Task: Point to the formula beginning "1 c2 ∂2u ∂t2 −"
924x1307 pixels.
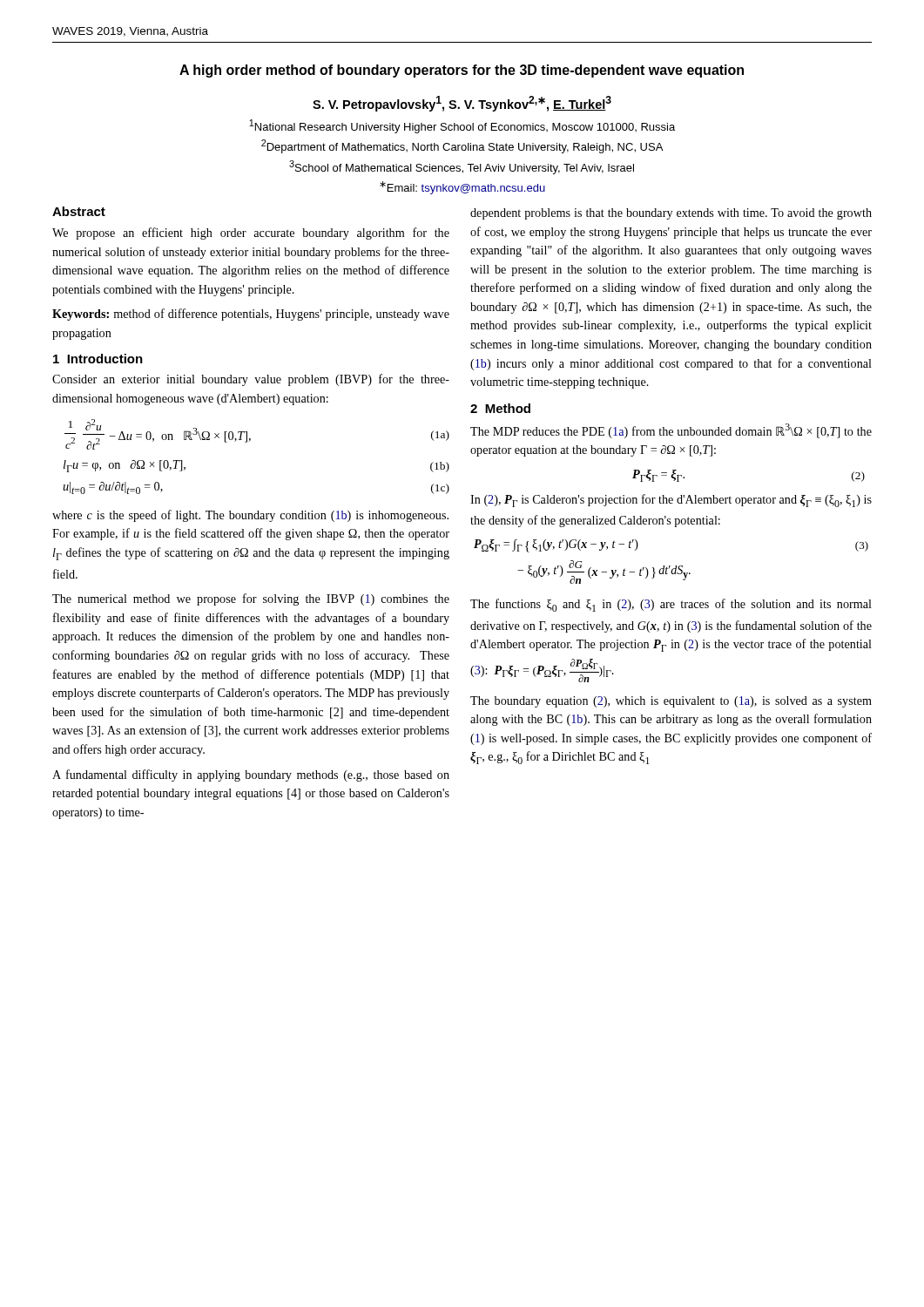Action: point(256,435)
